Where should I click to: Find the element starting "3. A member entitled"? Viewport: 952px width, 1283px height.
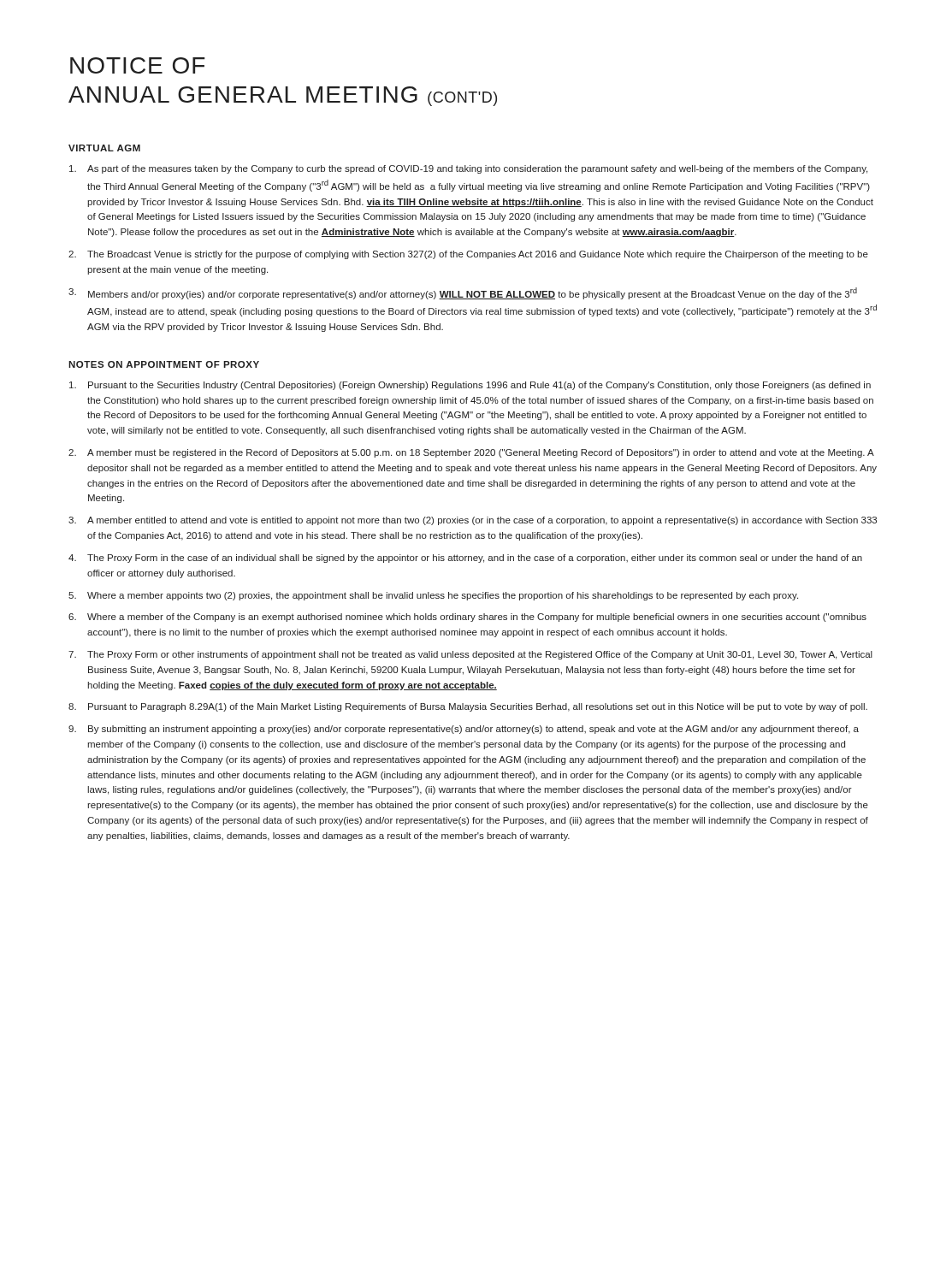[x=476, y=529]
